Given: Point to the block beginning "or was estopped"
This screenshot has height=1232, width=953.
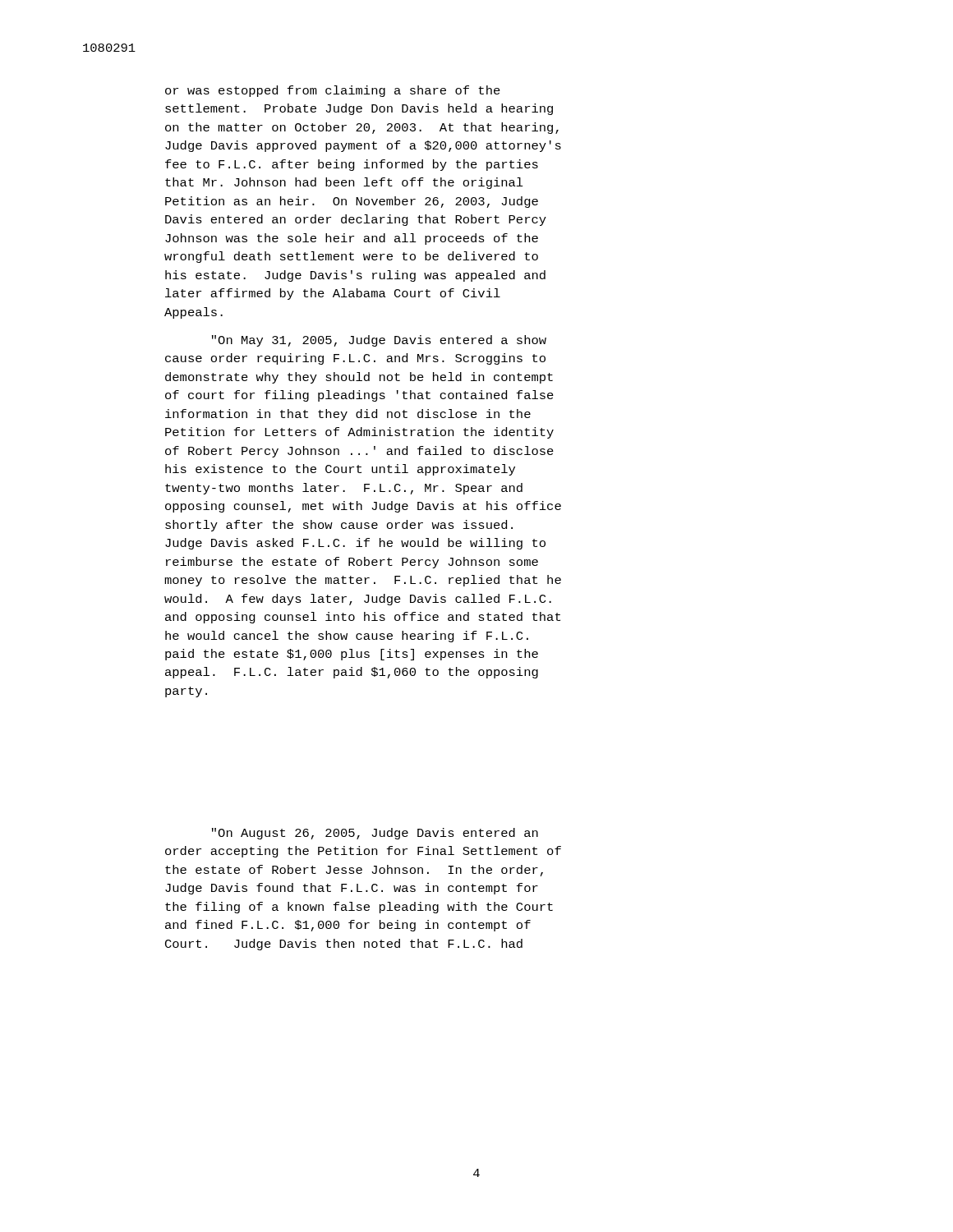Looking at the screenshot, I should point(363,202).
